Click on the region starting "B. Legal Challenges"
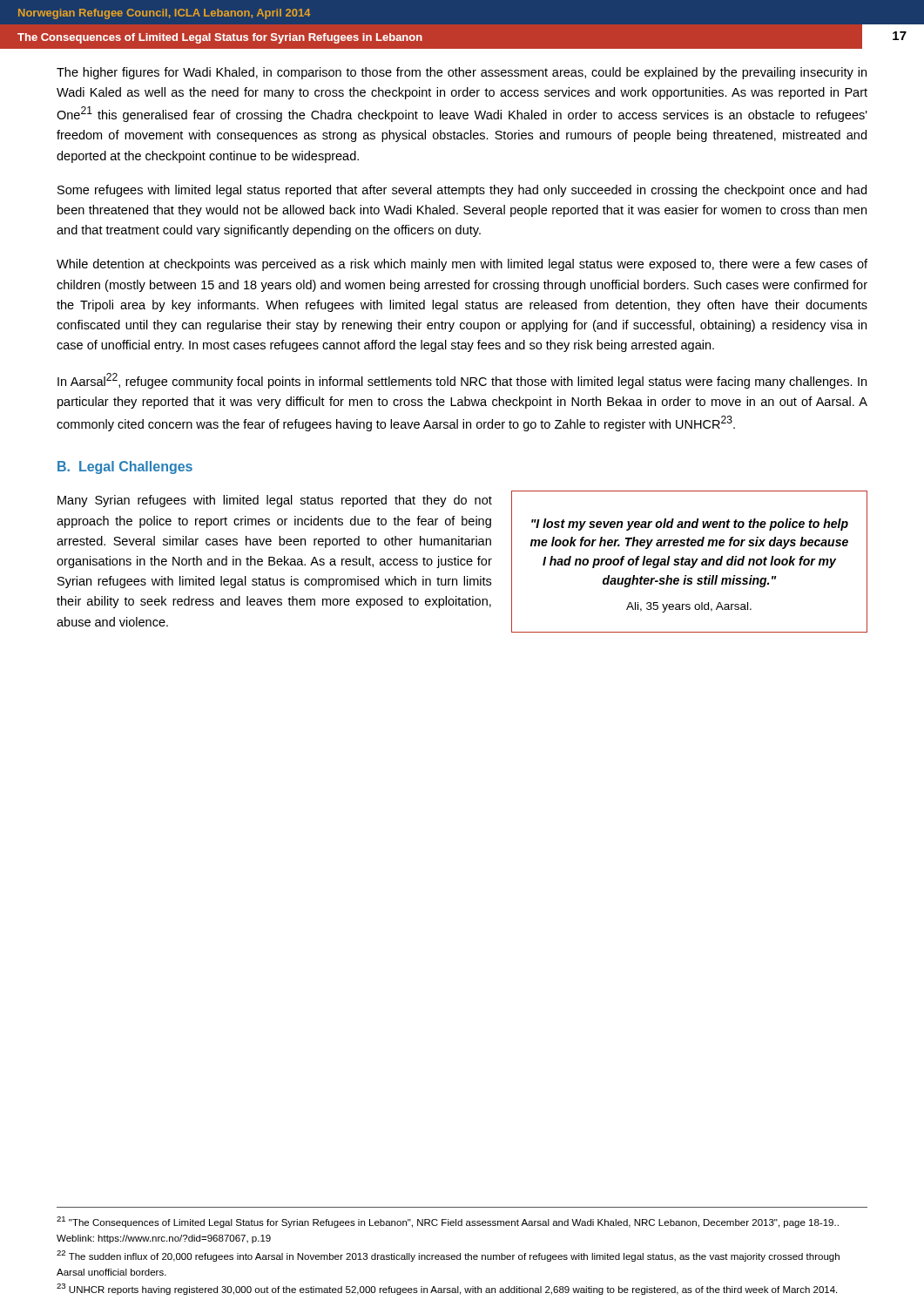 [125, 467]
